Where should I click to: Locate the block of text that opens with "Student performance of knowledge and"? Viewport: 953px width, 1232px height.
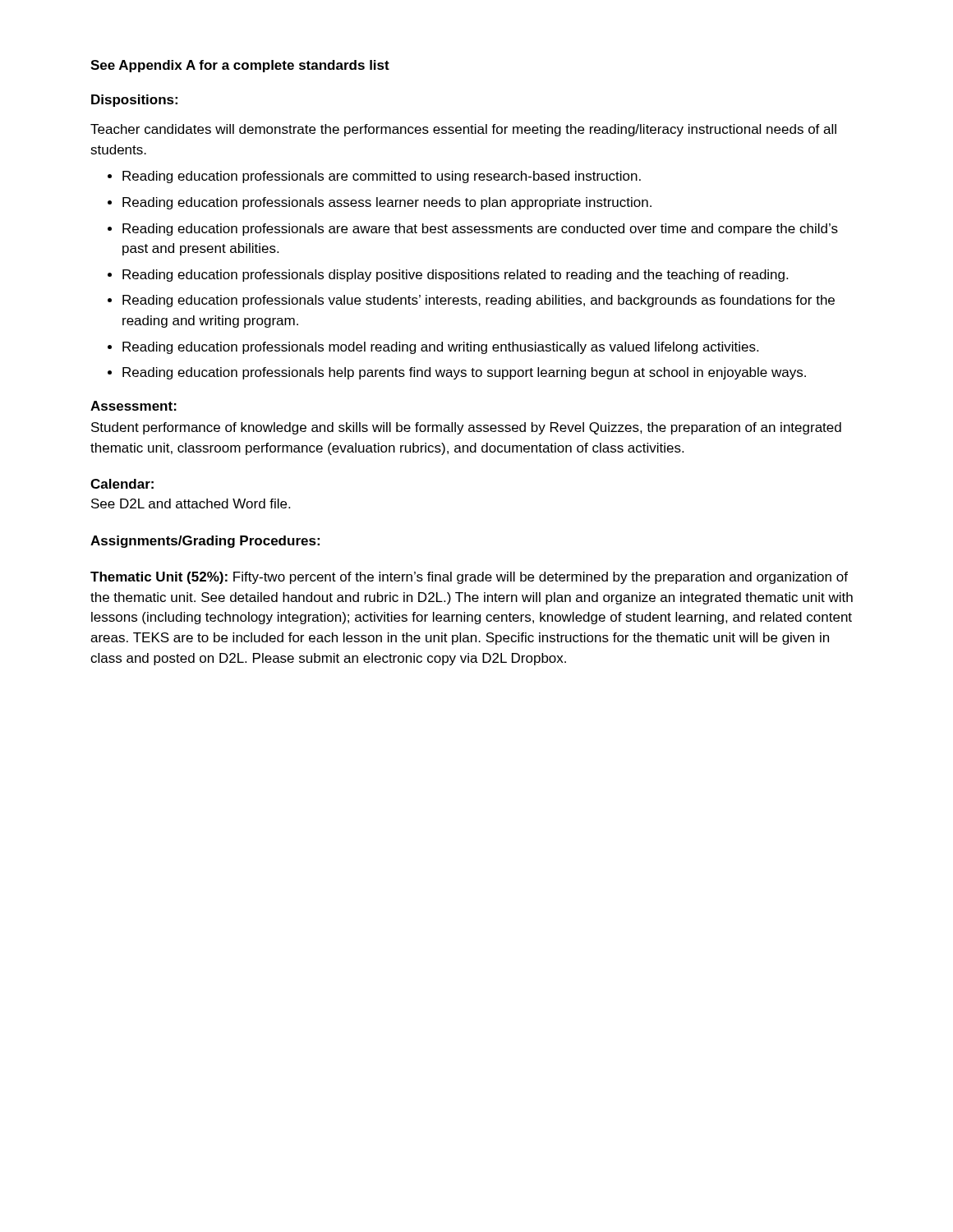coord(466,438)
